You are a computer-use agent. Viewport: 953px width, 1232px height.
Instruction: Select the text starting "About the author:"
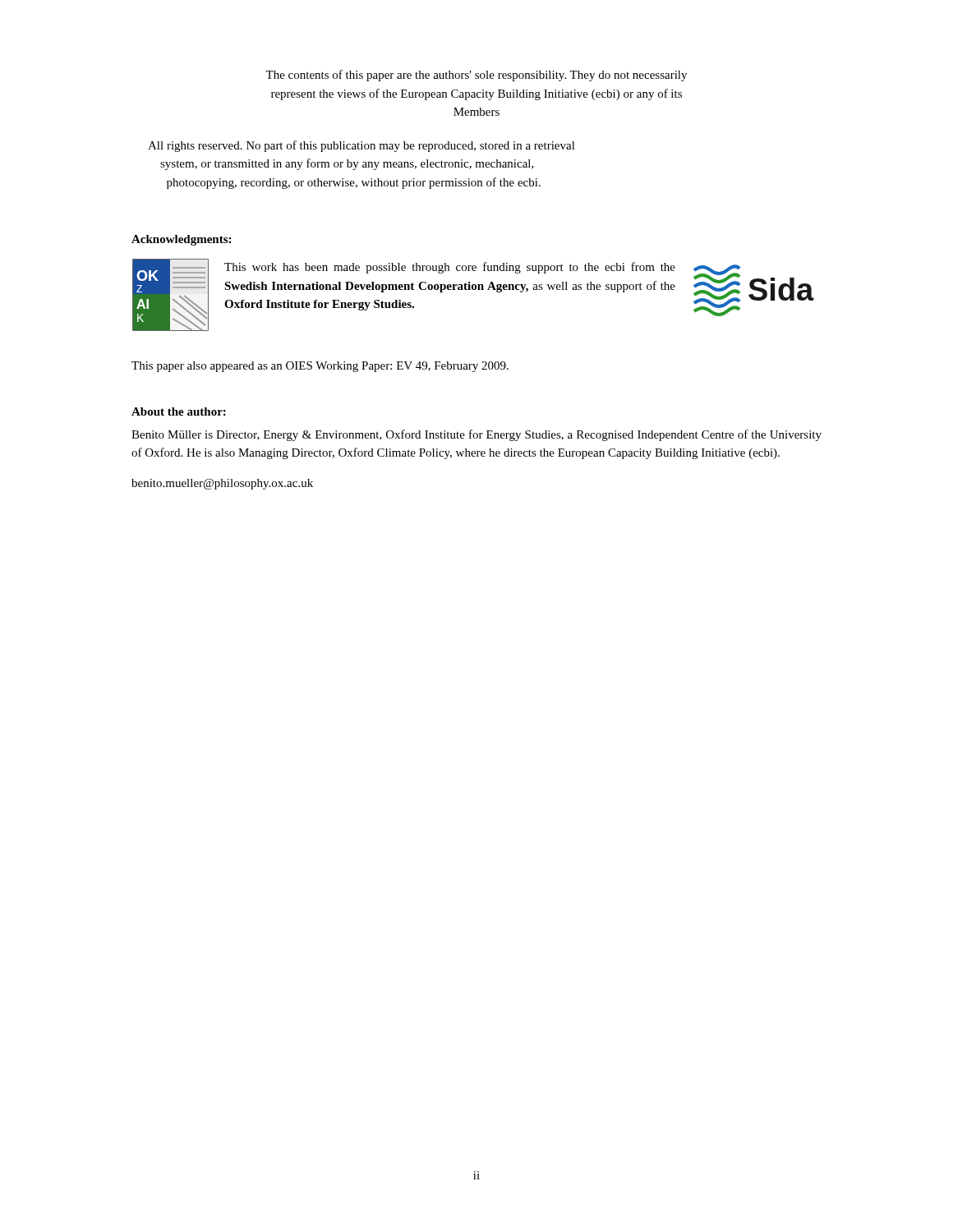tap(179, 411)
